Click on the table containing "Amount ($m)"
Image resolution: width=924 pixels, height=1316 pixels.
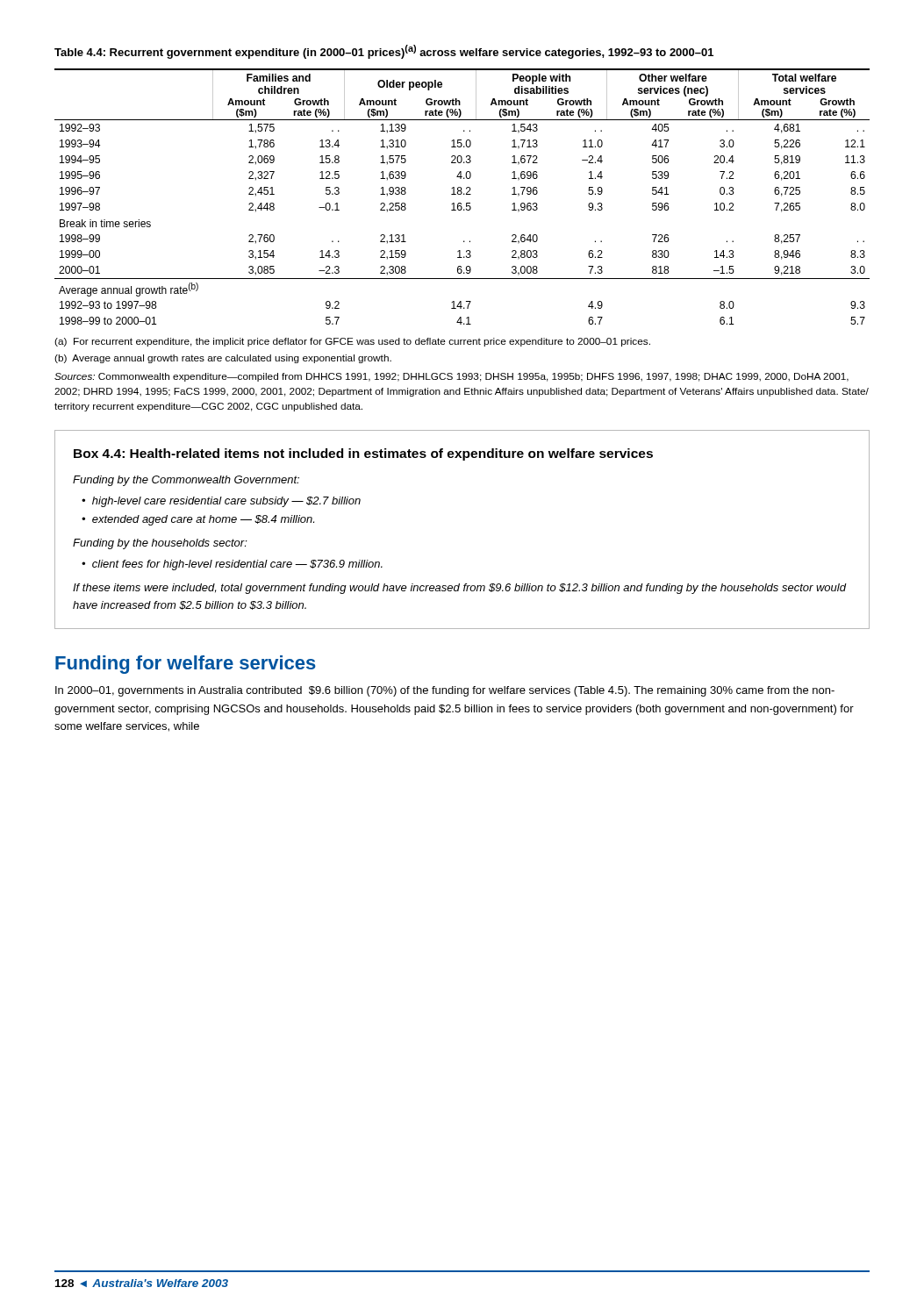[462, 198]
